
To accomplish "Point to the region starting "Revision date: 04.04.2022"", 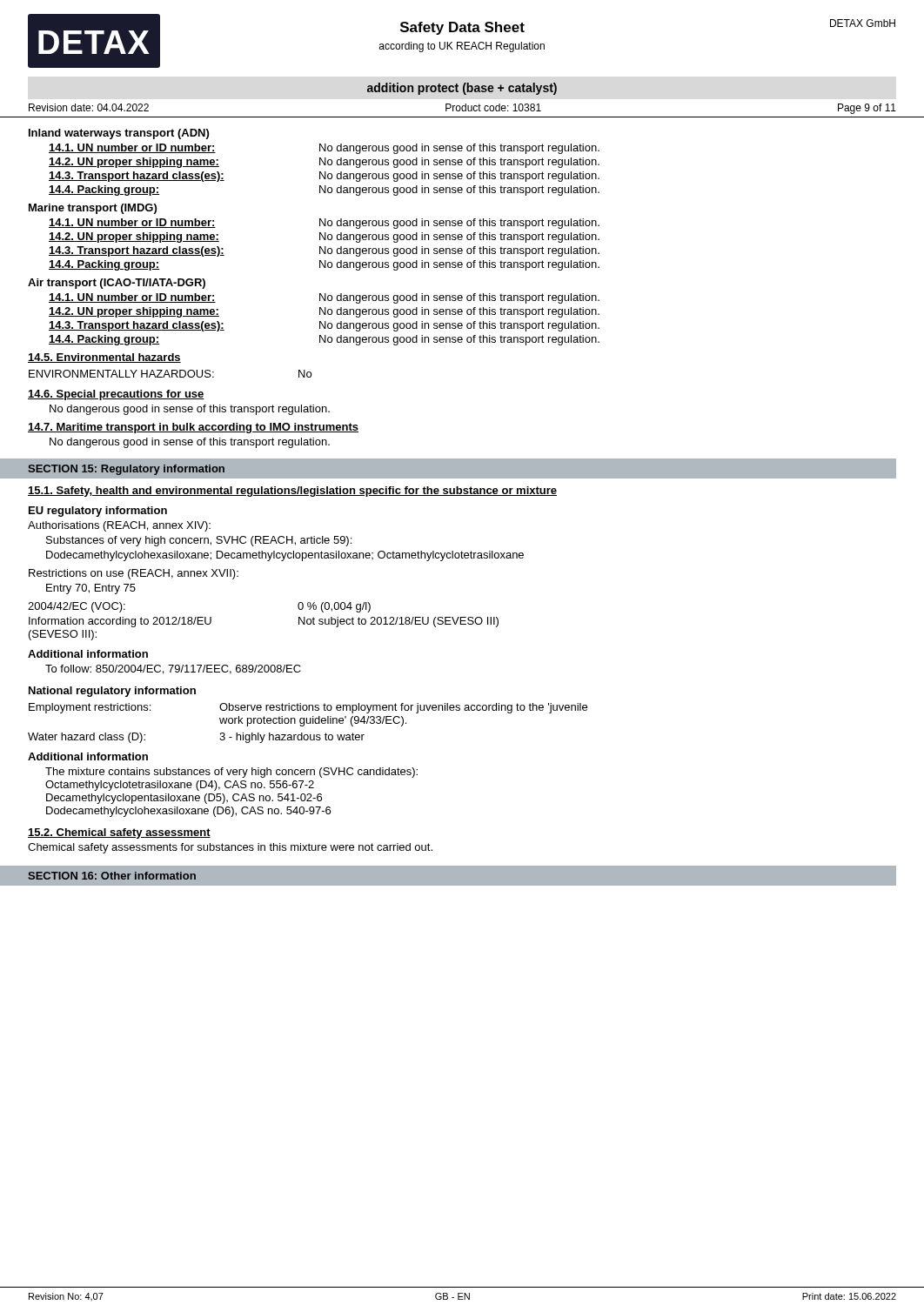I will pyautogui.click(x=88, y=108).
